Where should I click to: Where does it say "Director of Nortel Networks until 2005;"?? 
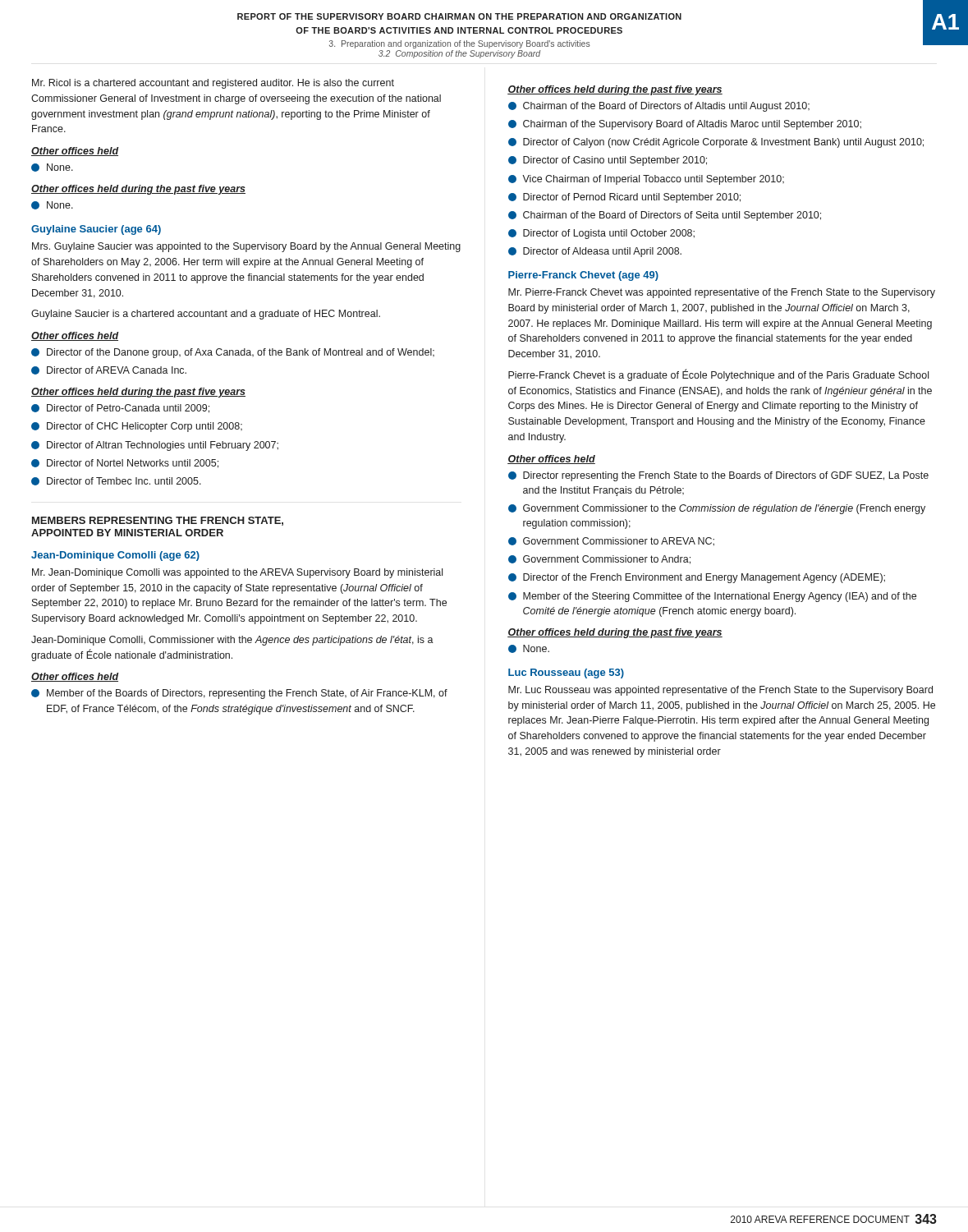(125, 464)
